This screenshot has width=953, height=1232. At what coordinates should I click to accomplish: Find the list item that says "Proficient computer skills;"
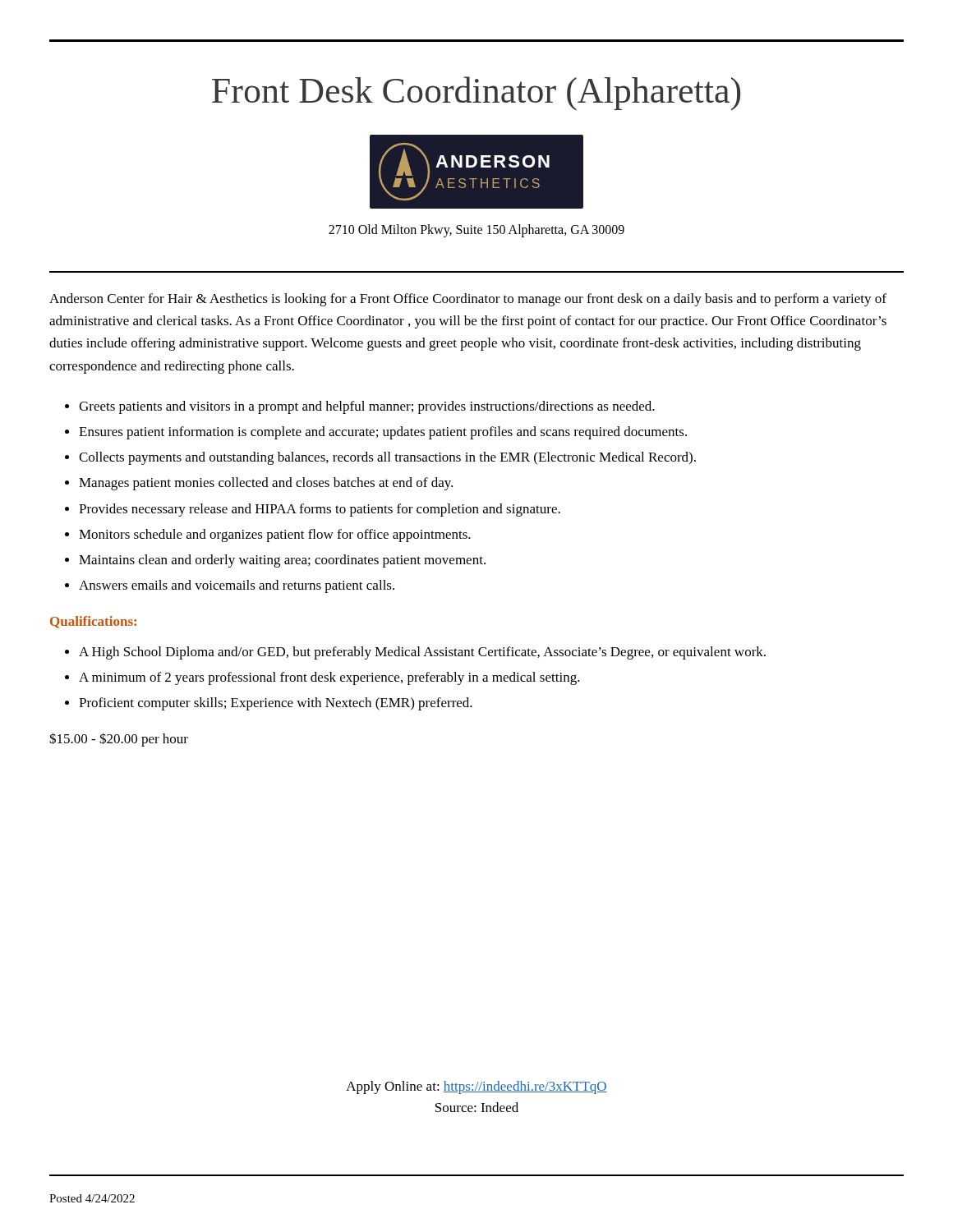pyautogui.click(x=276, y=703)
